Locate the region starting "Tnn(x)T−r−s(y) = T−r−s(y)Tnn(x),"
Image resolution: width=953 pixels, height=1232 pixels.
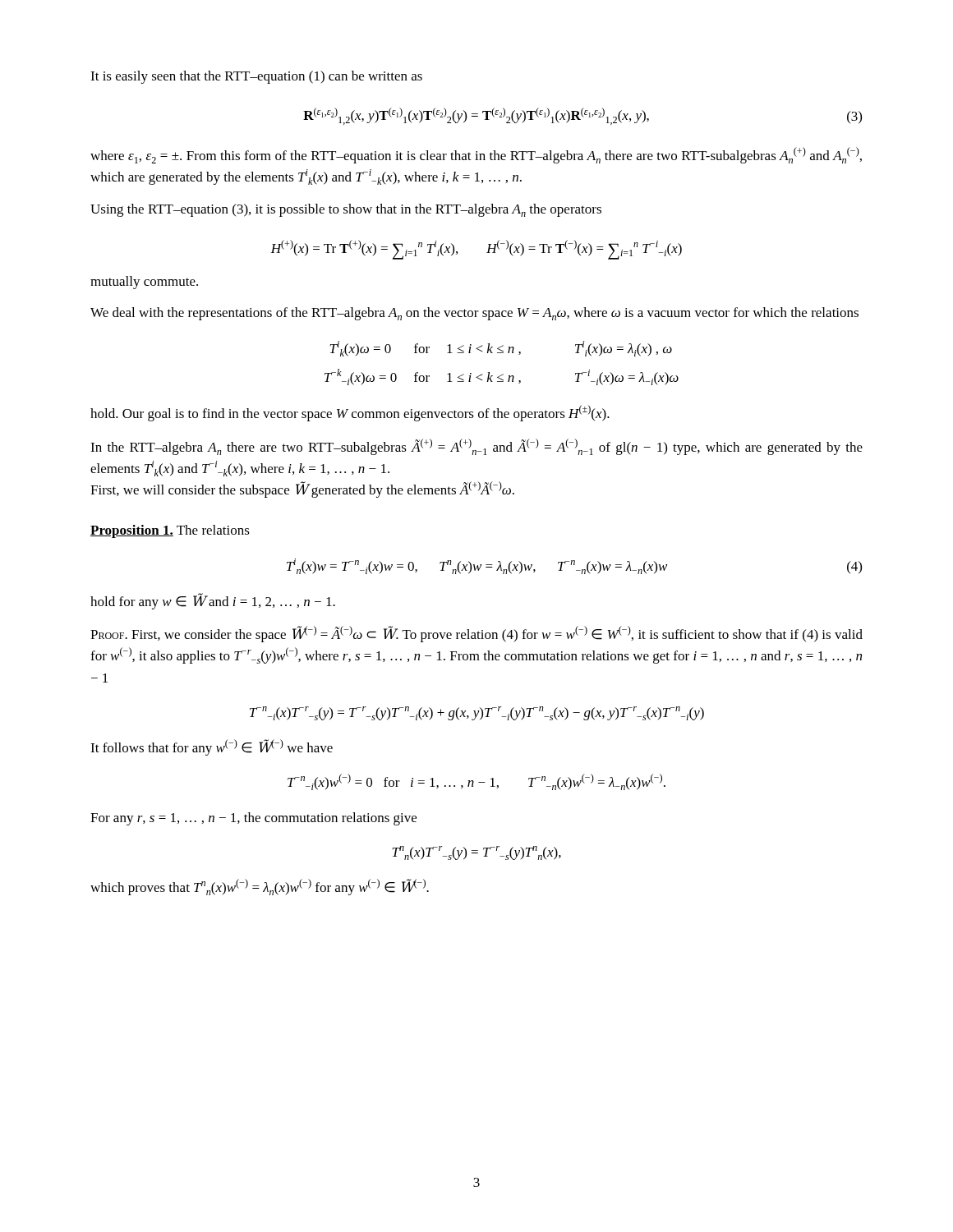pyautogui.click(x=476, y=852)
